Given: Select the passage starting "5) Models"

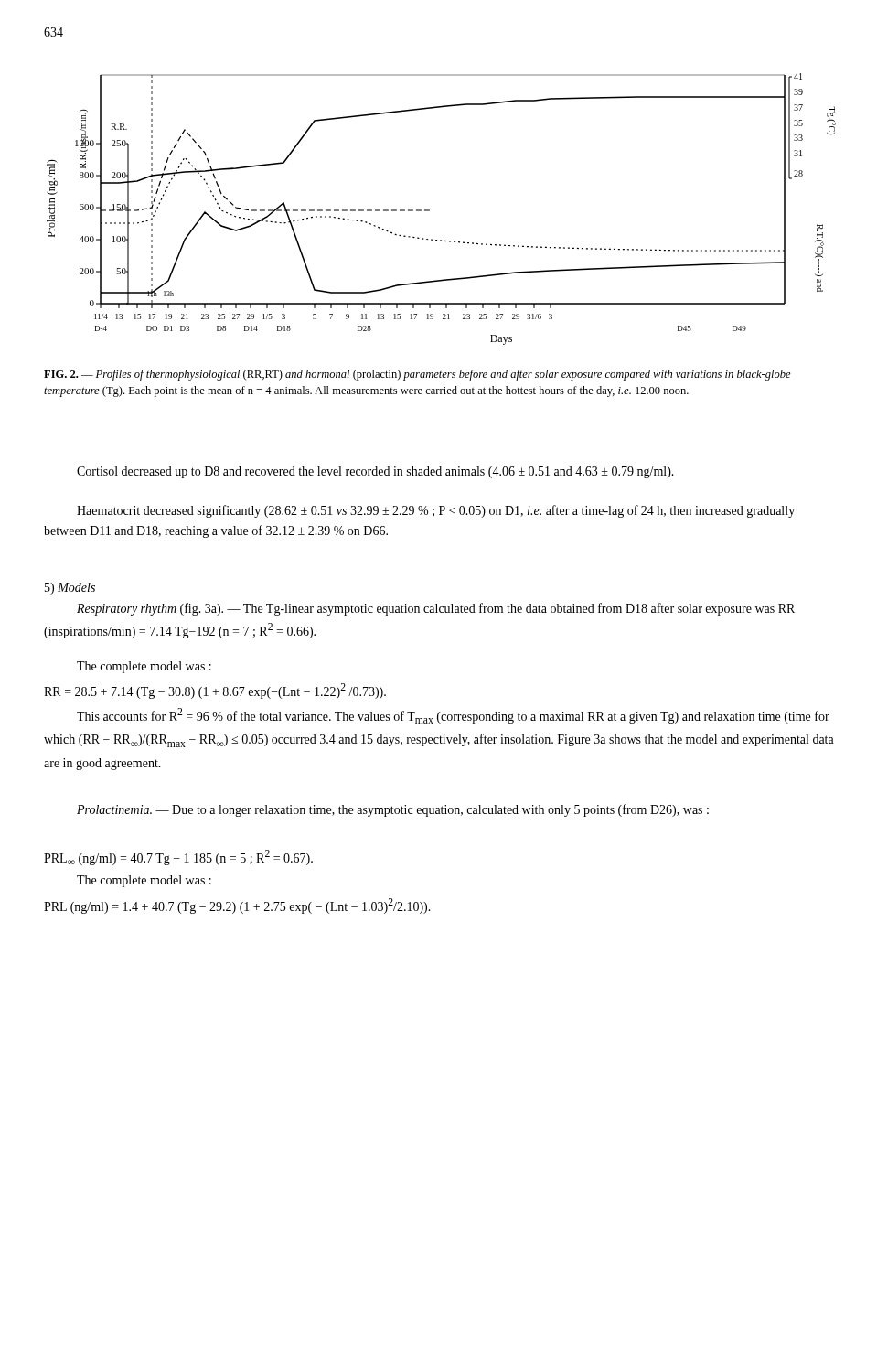Looking at the screenshot, I should point(70,588).
